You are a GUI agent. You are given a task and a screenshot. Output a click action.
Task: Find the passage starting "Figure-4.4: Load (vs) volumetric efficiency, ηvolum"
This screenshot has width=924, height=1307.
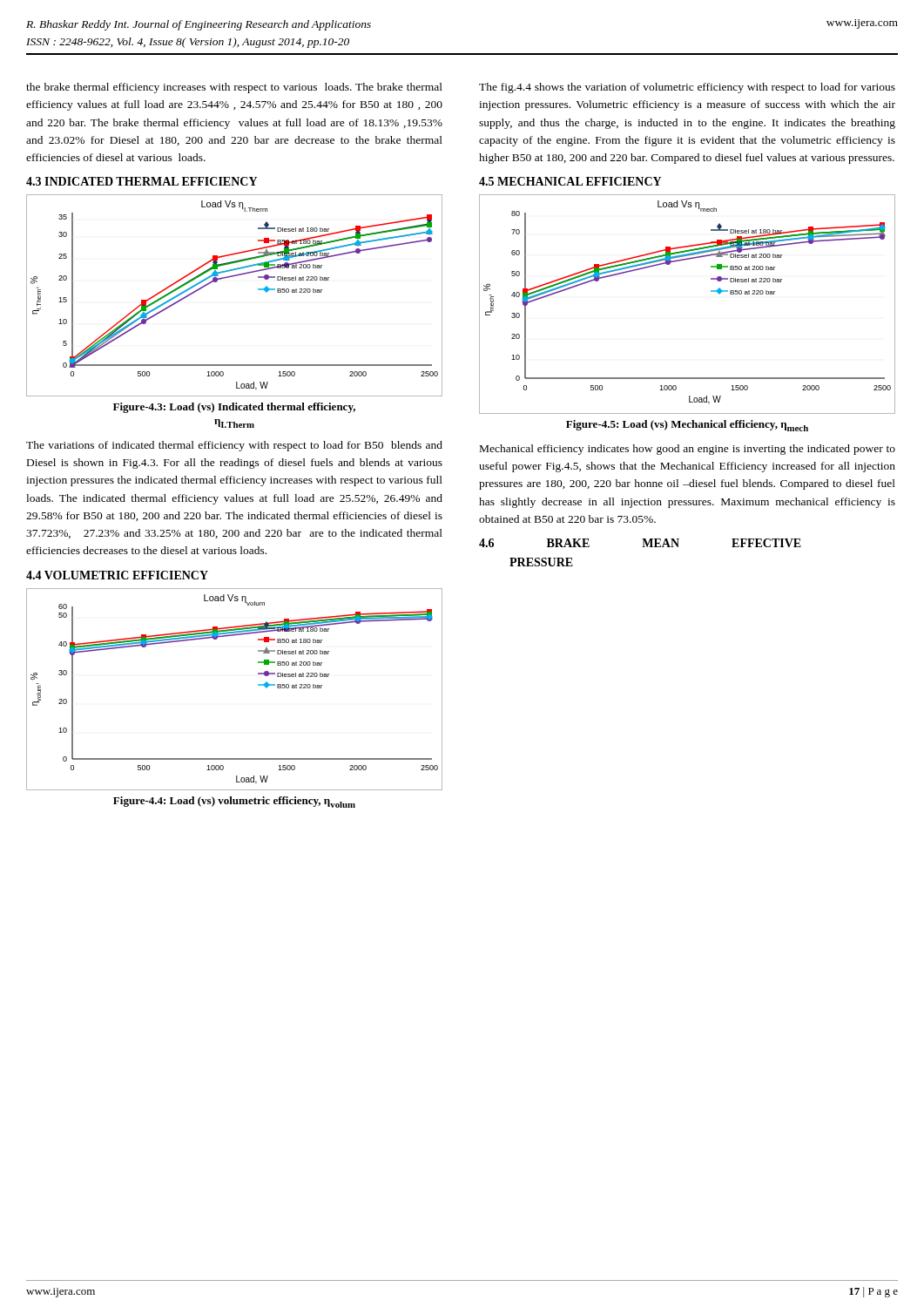pyautogui.click(x=234, y=801)
